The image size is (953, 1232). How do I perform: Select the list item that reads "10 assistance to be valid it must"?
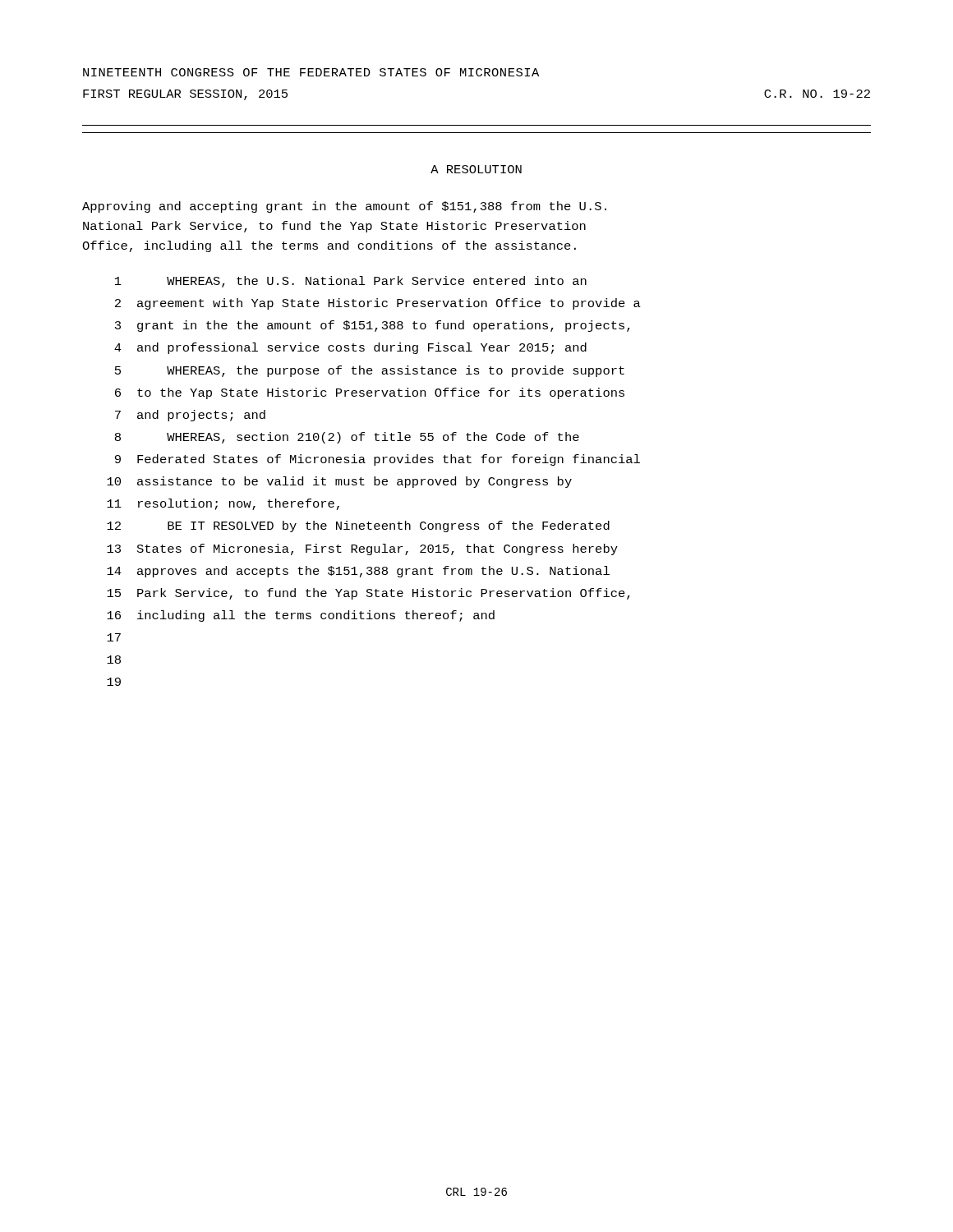tap(476, 483)
